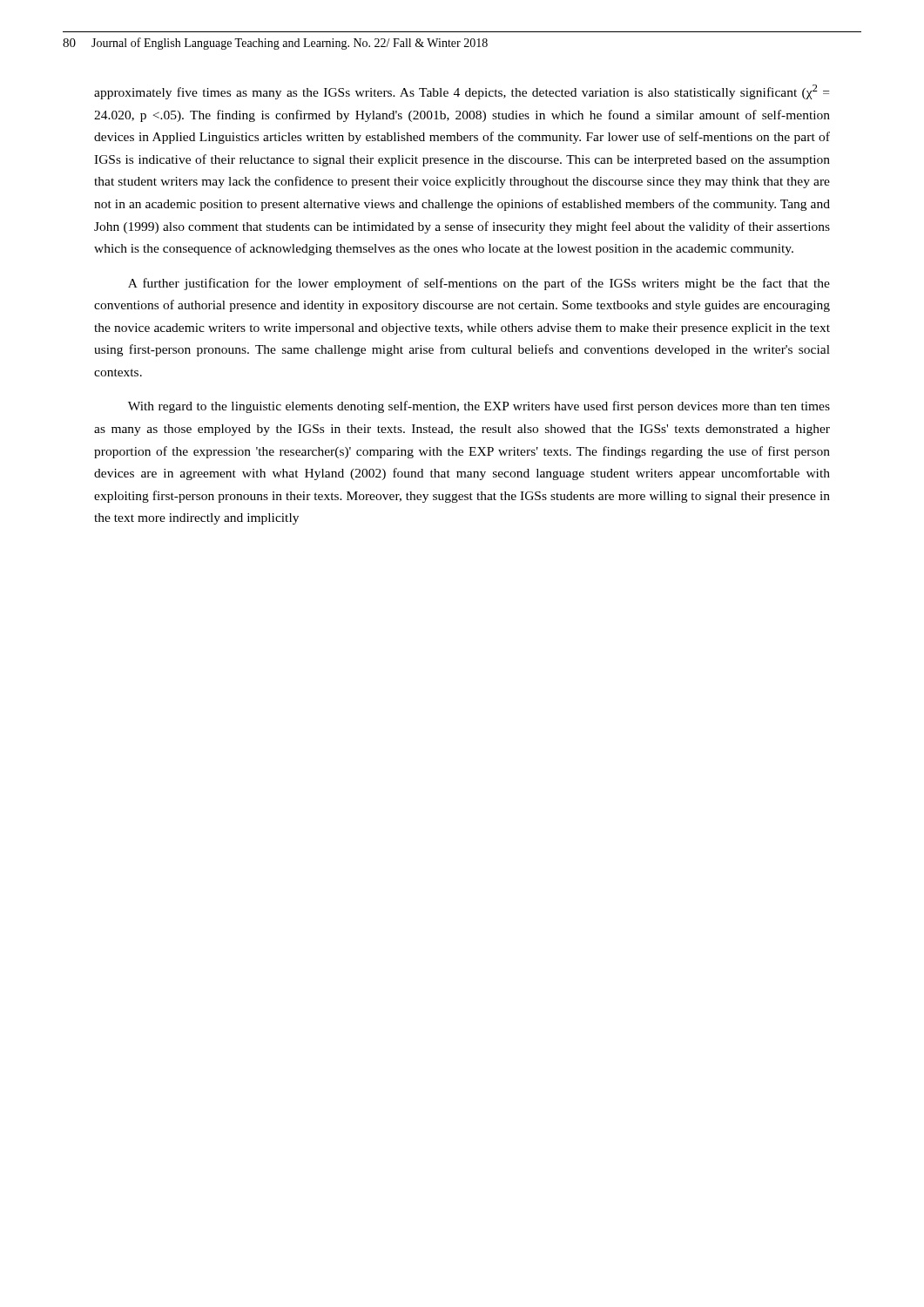Locate the text block that reads "With regard to the"
Image resolution: width=924 pixels, height=1307 pixels.
[x=462, y=462]
